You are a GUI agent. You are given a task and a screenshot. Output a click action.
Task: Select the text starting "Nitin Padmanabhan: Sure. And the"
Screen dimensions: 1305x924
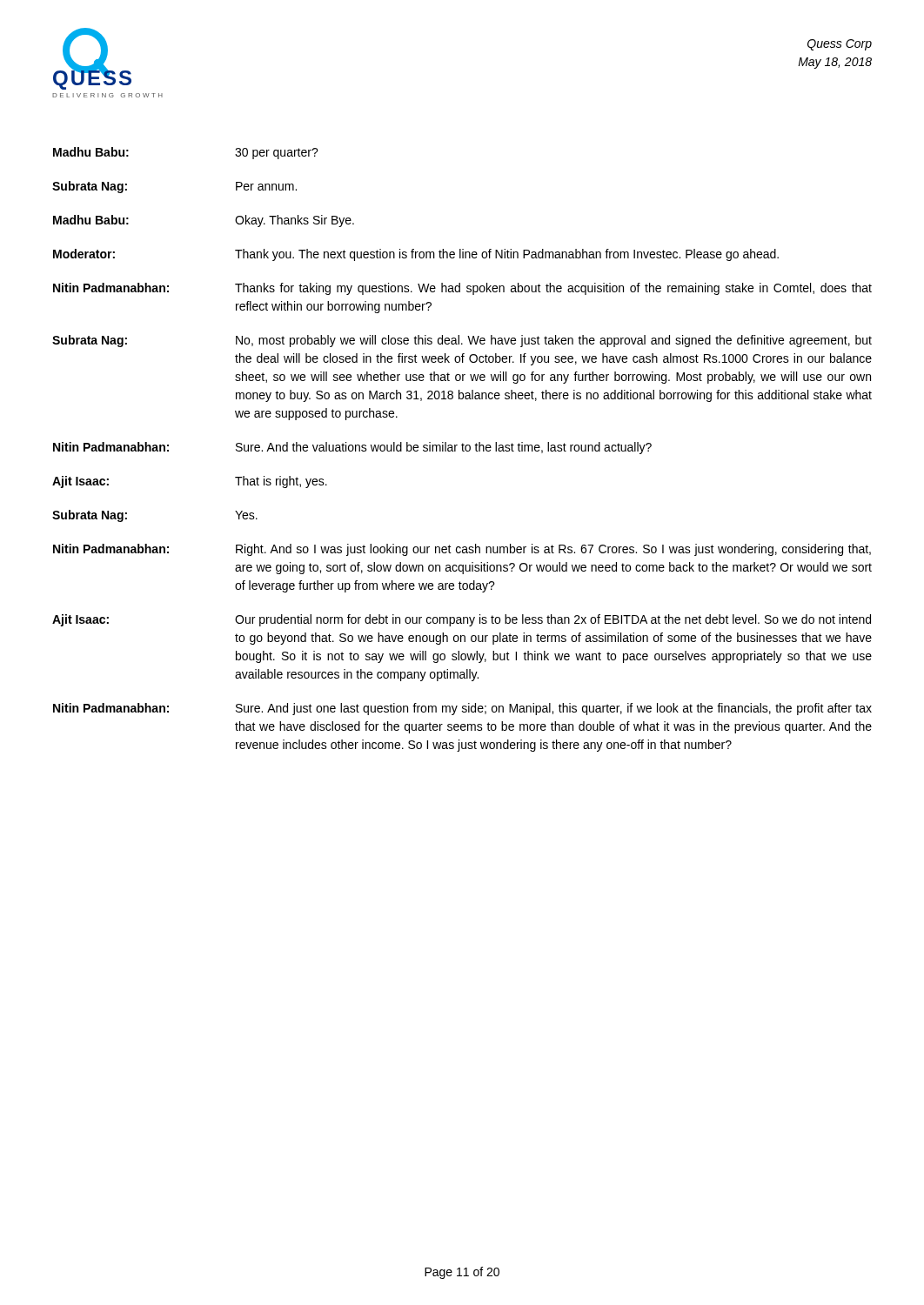[462, 448]
